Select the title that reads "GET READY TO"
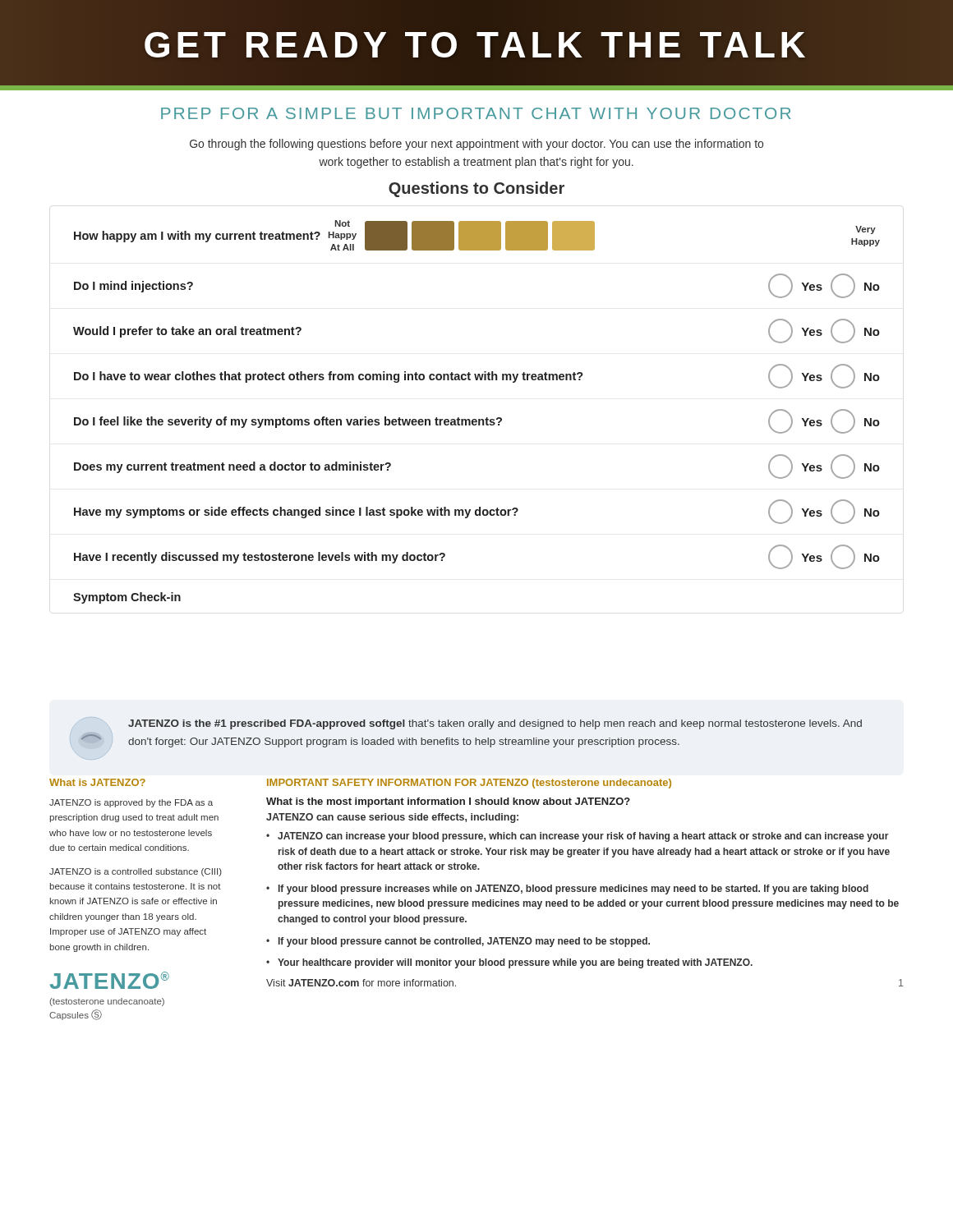 (476, 57)
